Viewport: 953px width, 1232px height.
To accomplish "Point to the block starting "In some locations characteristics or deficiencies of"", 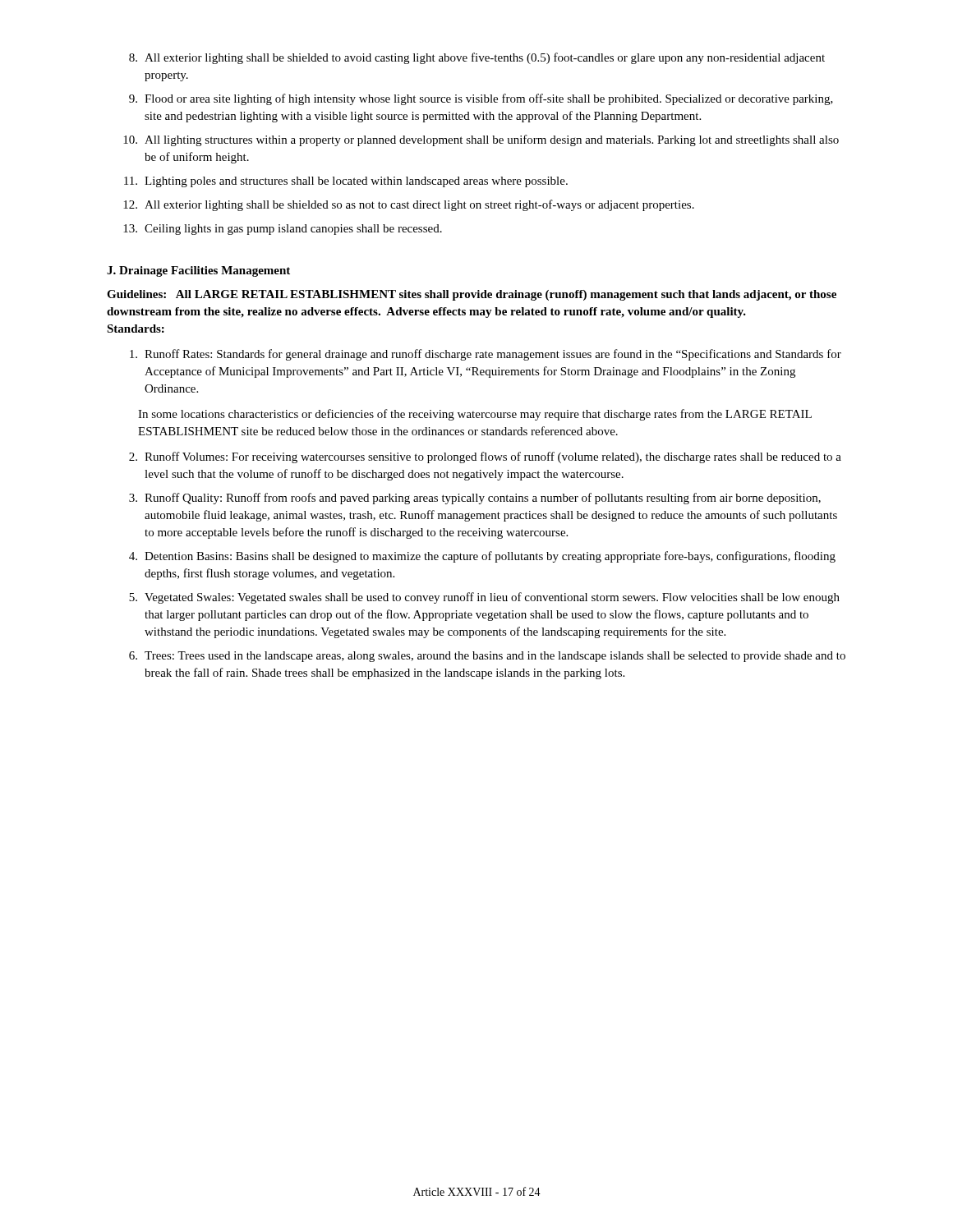I will tap(475, 423).
